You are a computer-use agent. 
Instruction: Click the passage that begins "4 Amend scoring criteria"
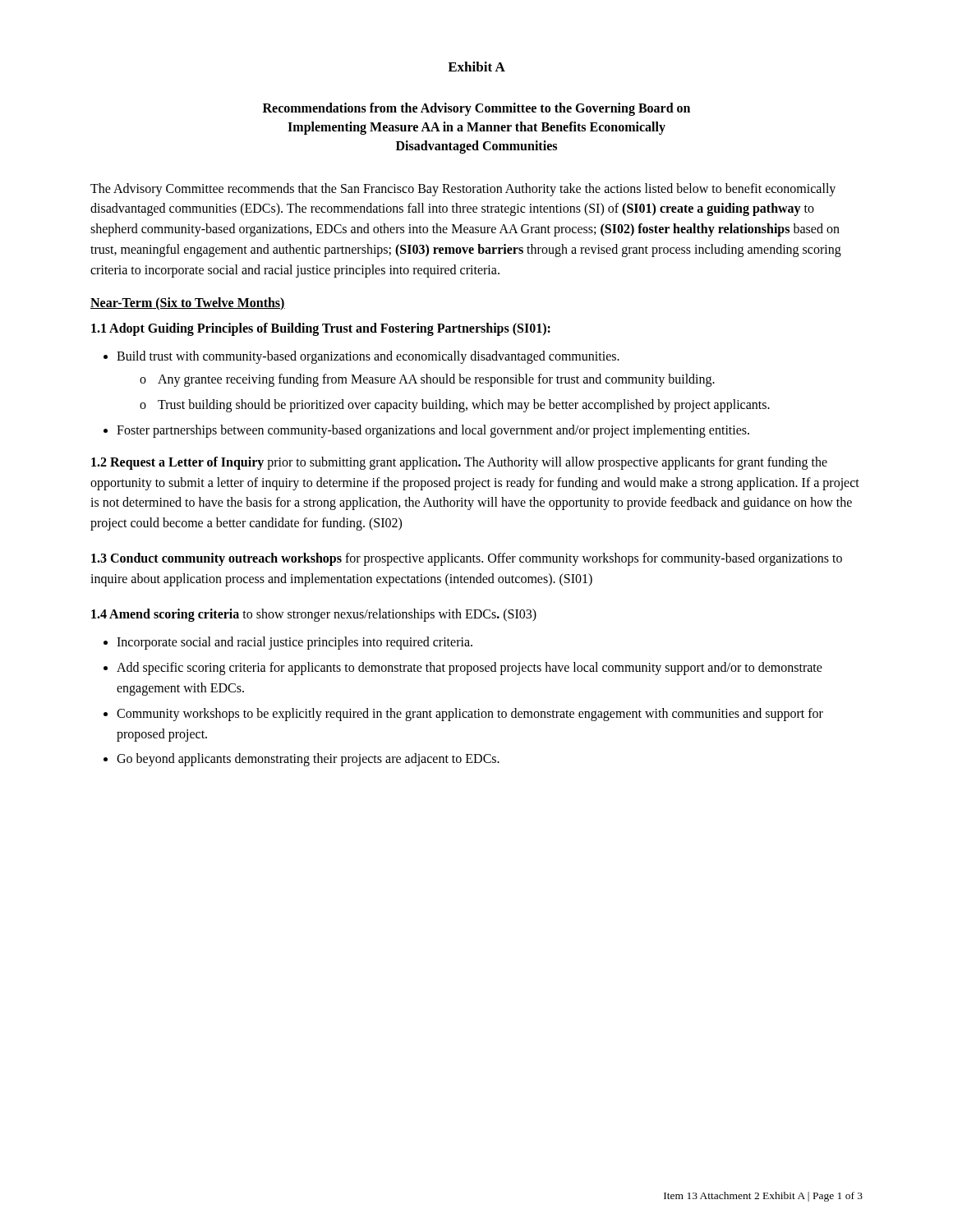tap(313, 614)
